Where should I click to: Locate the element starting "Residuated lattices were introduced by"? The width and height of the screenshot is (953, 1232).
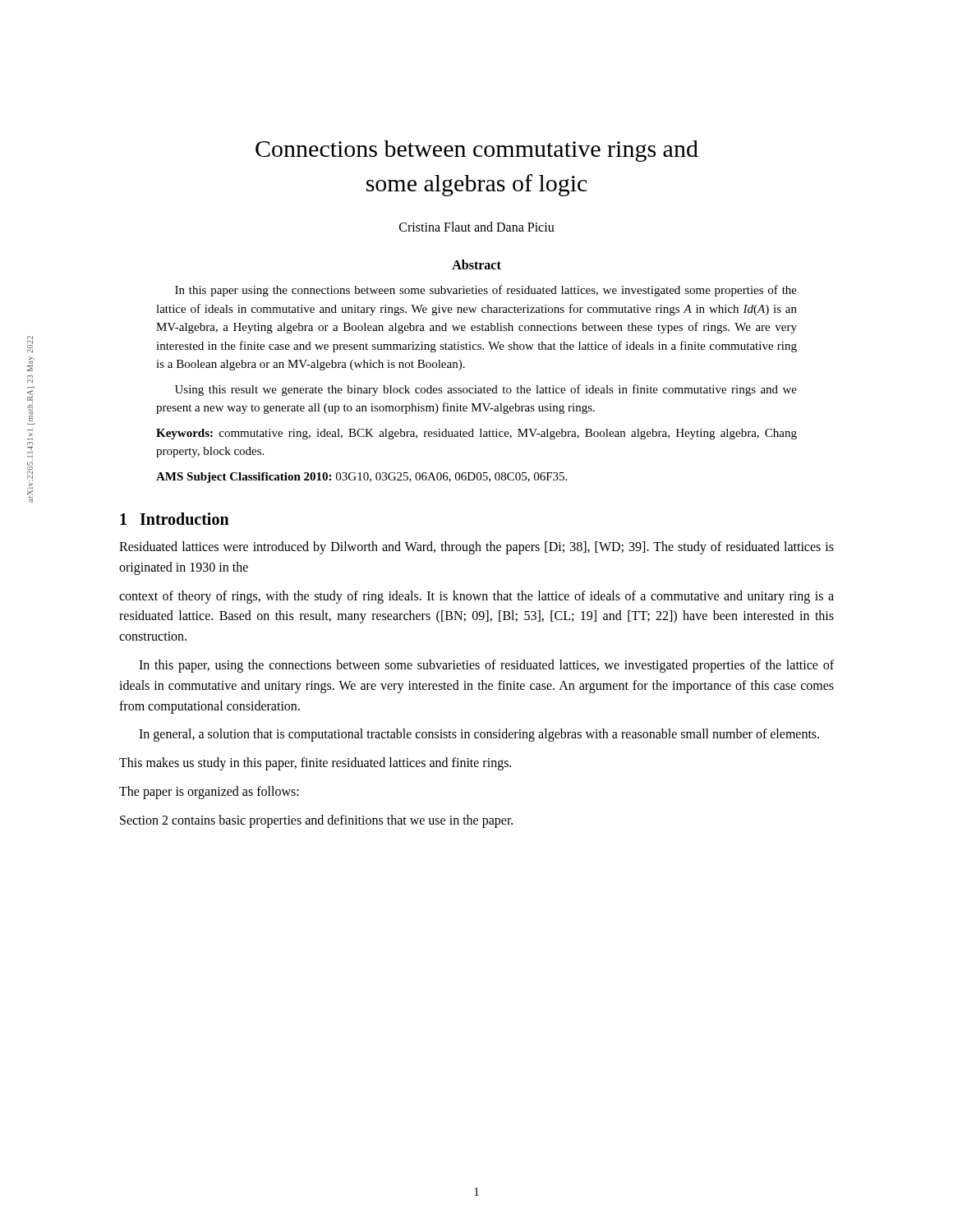(476, 684)
